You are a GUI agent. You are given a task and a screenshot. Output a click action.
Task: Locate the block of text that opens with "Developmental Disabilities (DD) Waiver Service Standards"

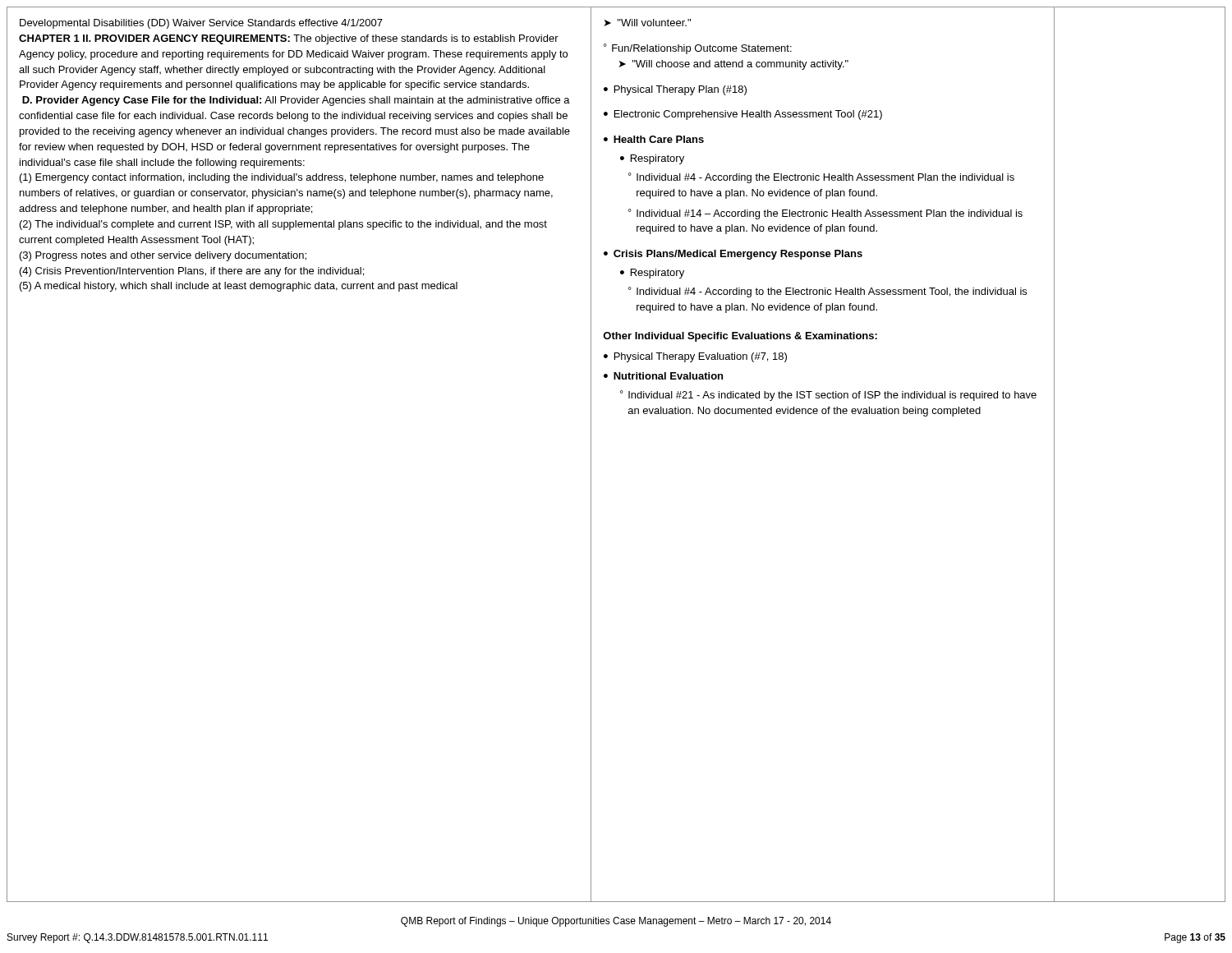tap(294, 154)
